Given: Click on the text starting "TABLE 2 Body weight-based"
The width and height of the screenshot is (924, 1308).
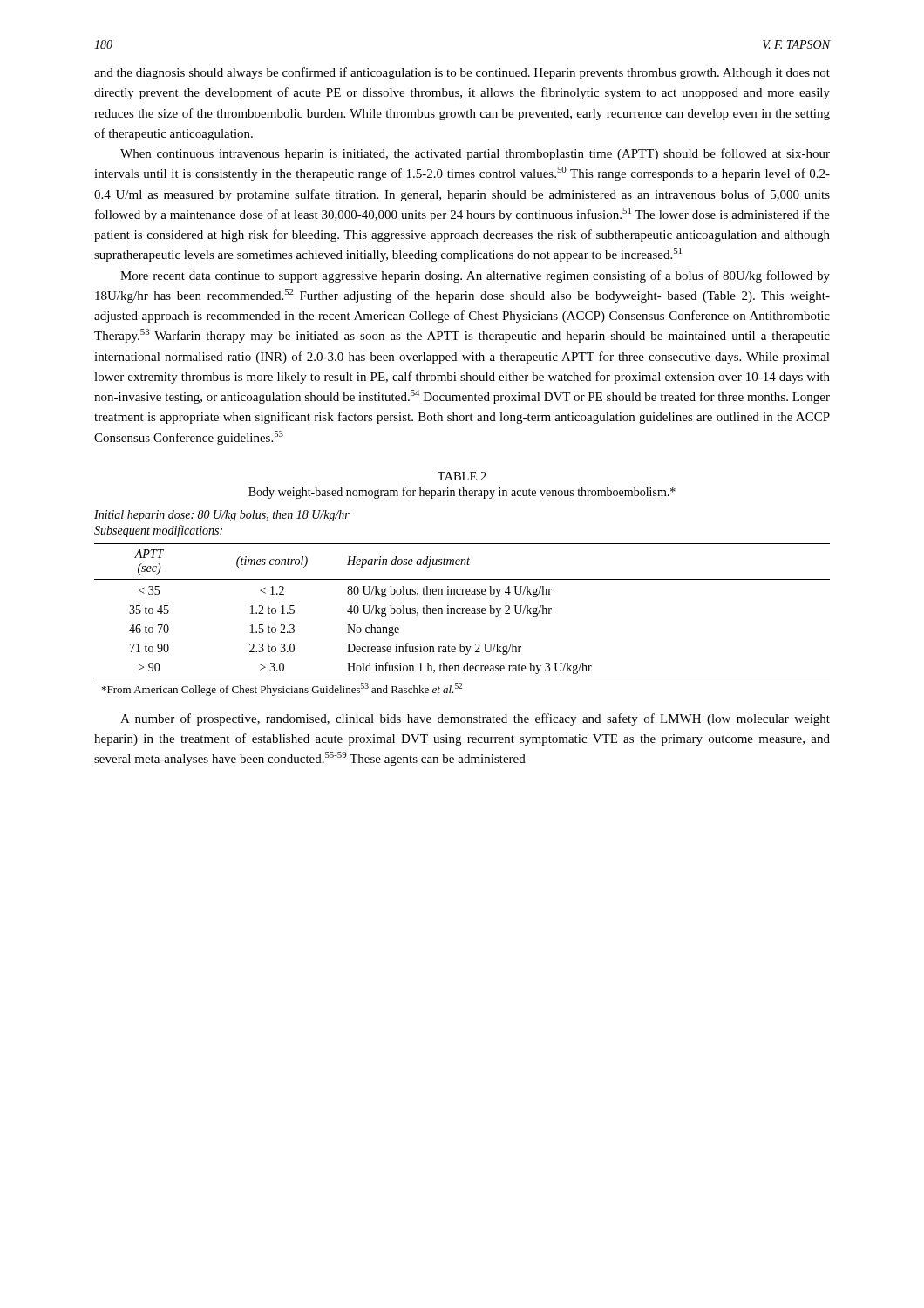Looking at the screenshot, I should pos(462,484).
